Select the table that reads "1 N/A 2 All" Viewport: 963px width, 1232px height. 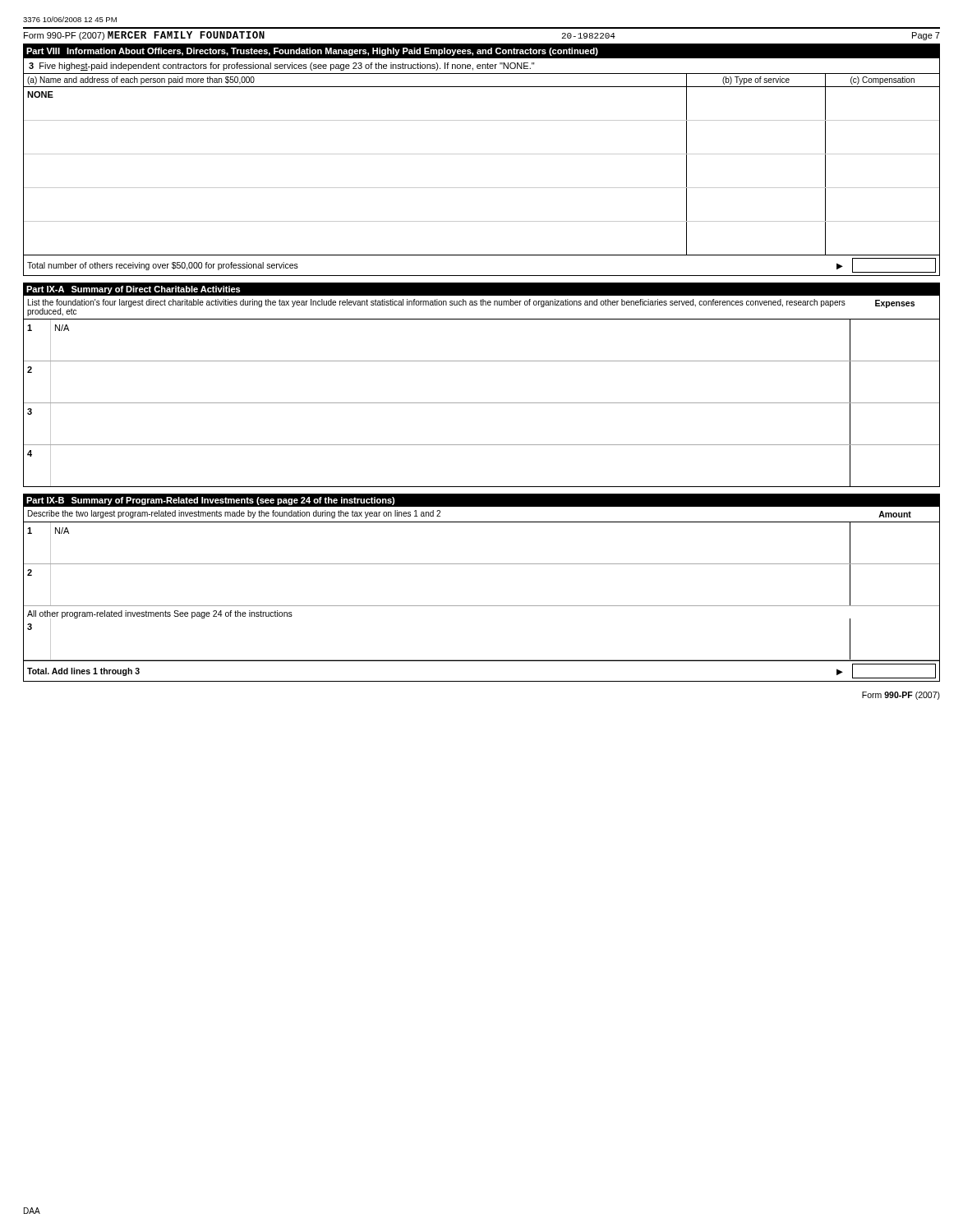point(482,602)
